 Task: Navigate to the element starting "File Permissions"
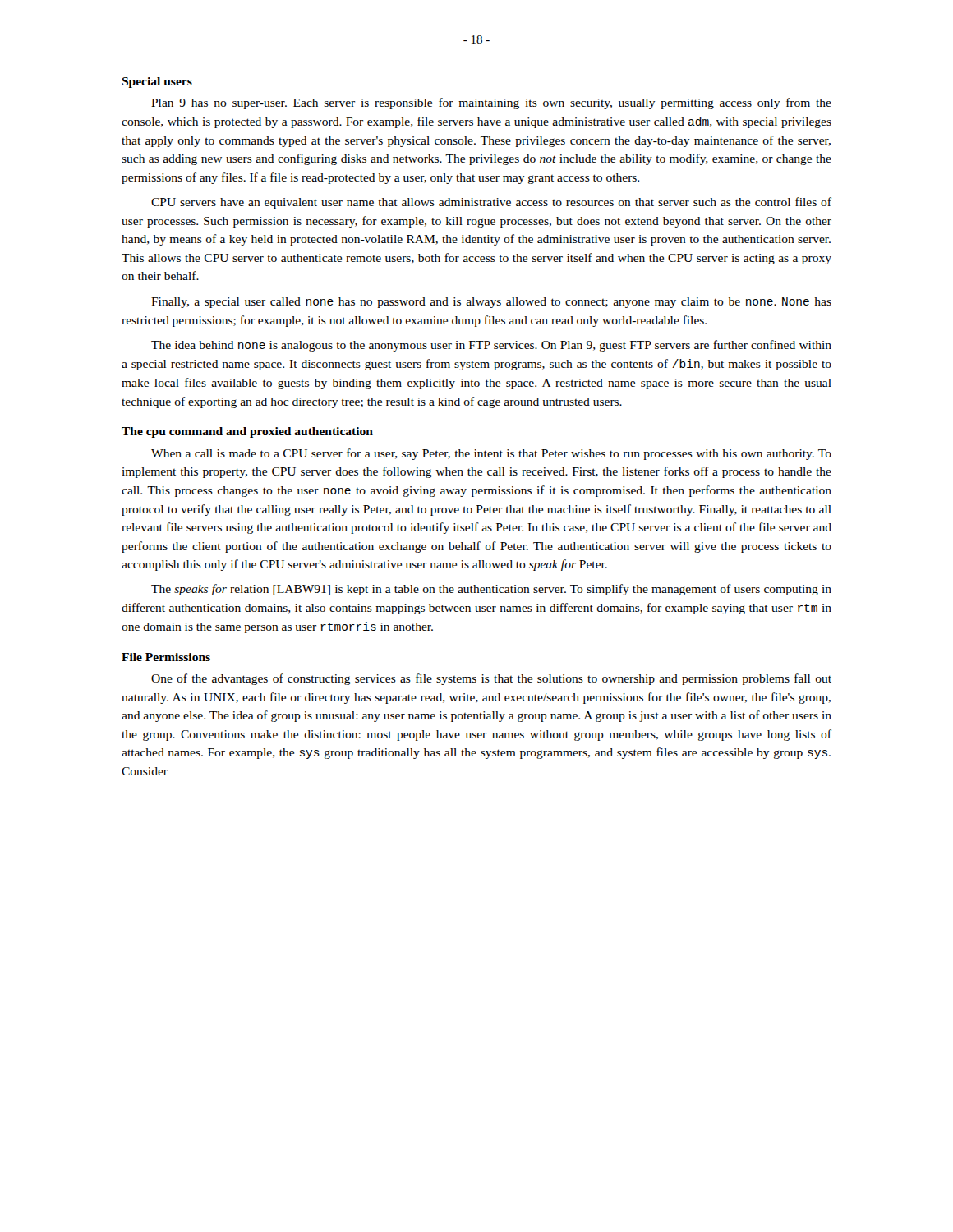coord(166,657)
